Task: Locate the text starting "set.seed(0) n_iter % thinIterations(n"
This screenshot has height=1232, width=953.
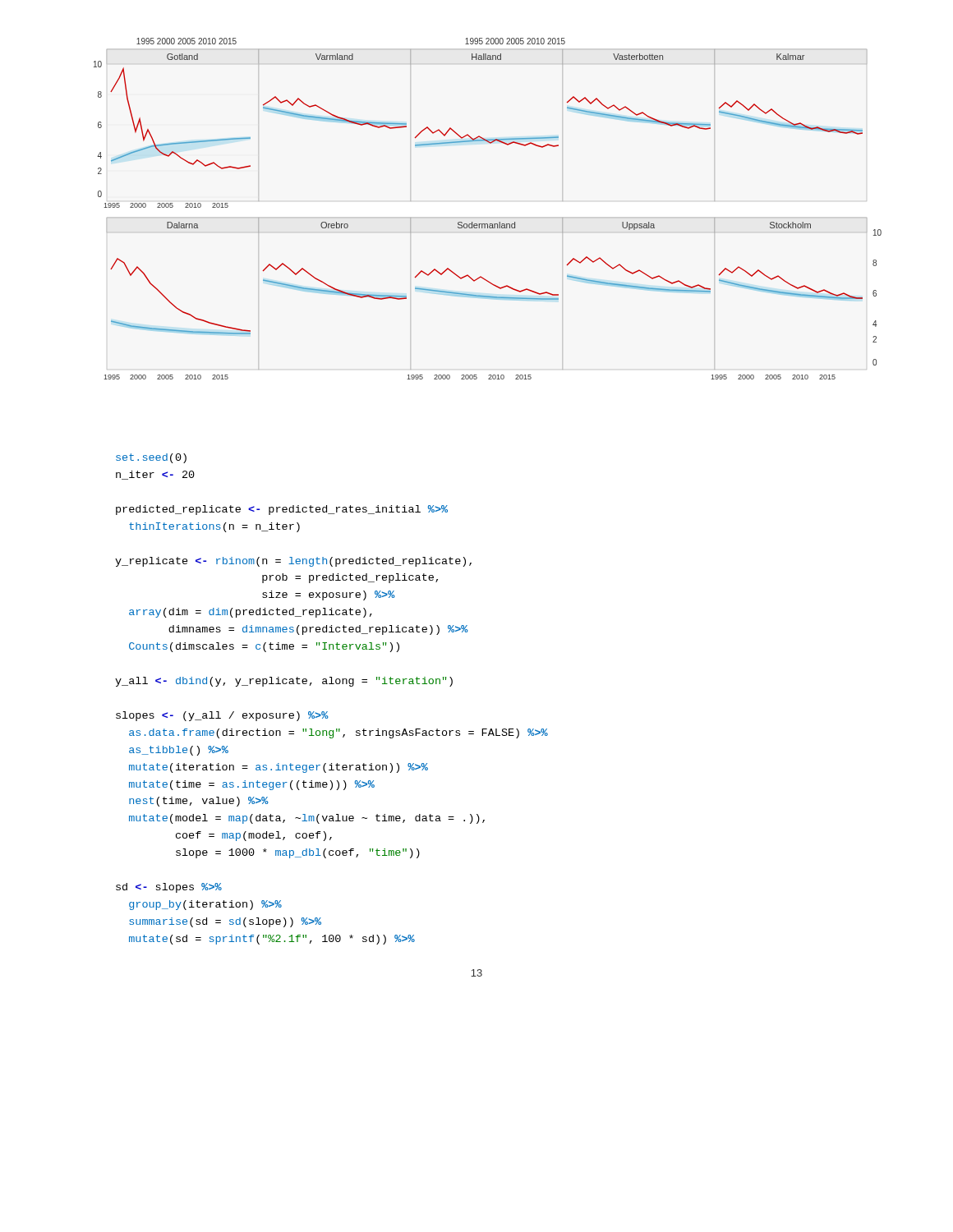Action: pyautogui.click(x=151, y=458)
